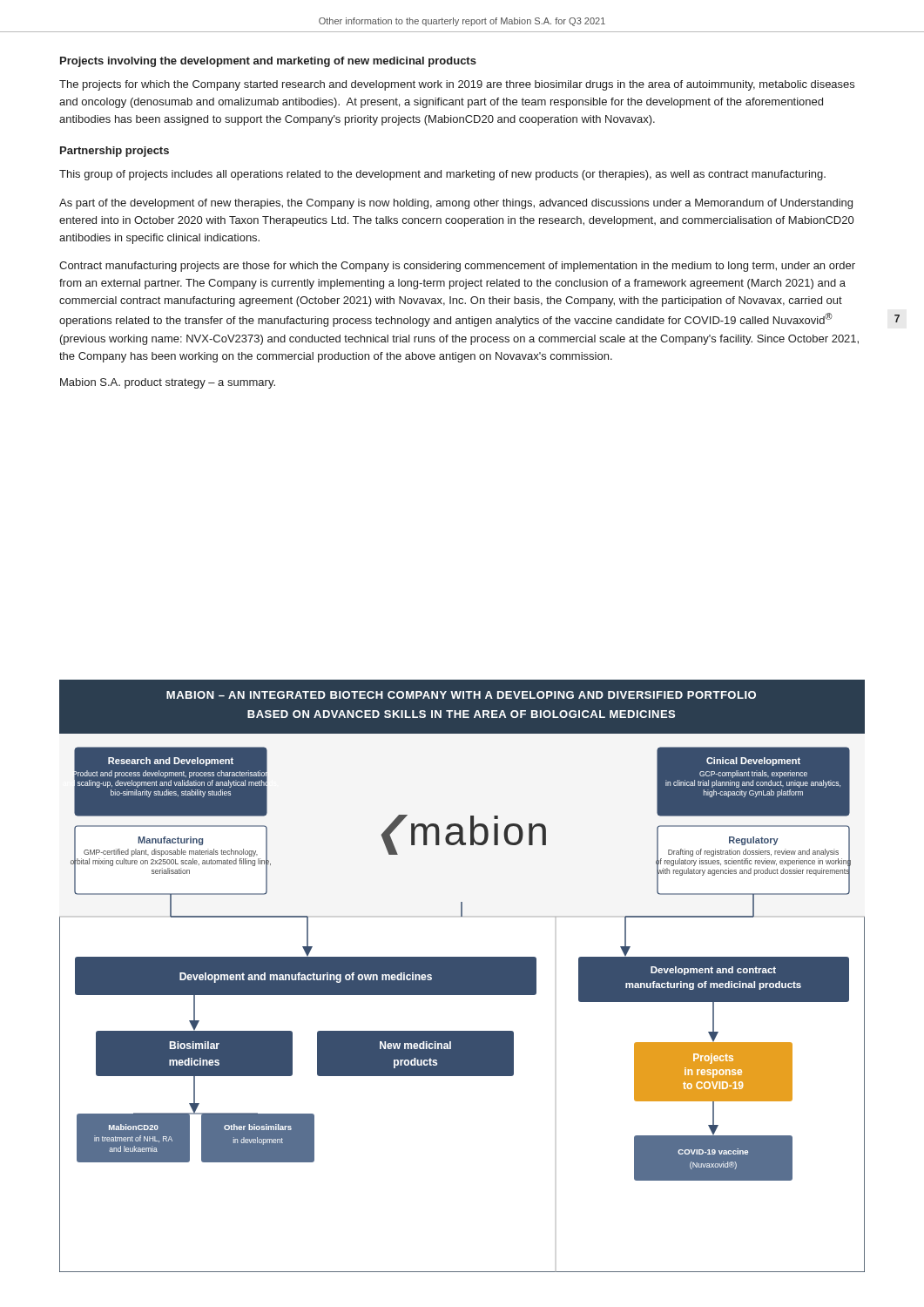Point to the section header beginning "Projects involving the"
Viewport: 924px width, 1307px height.
(x=268, y=61)
